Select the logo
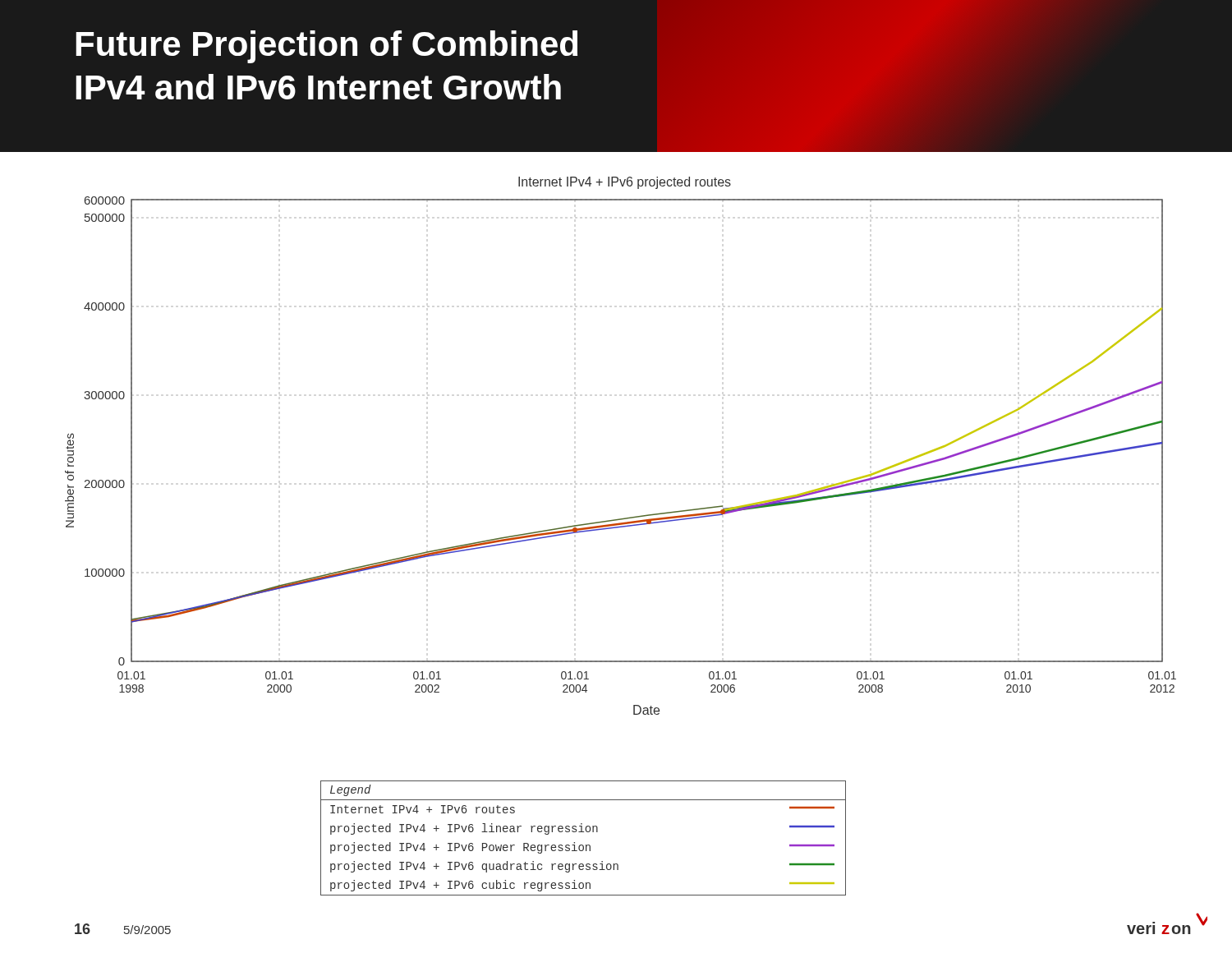Screen dimensions: 953x1232 point(1166,926)
